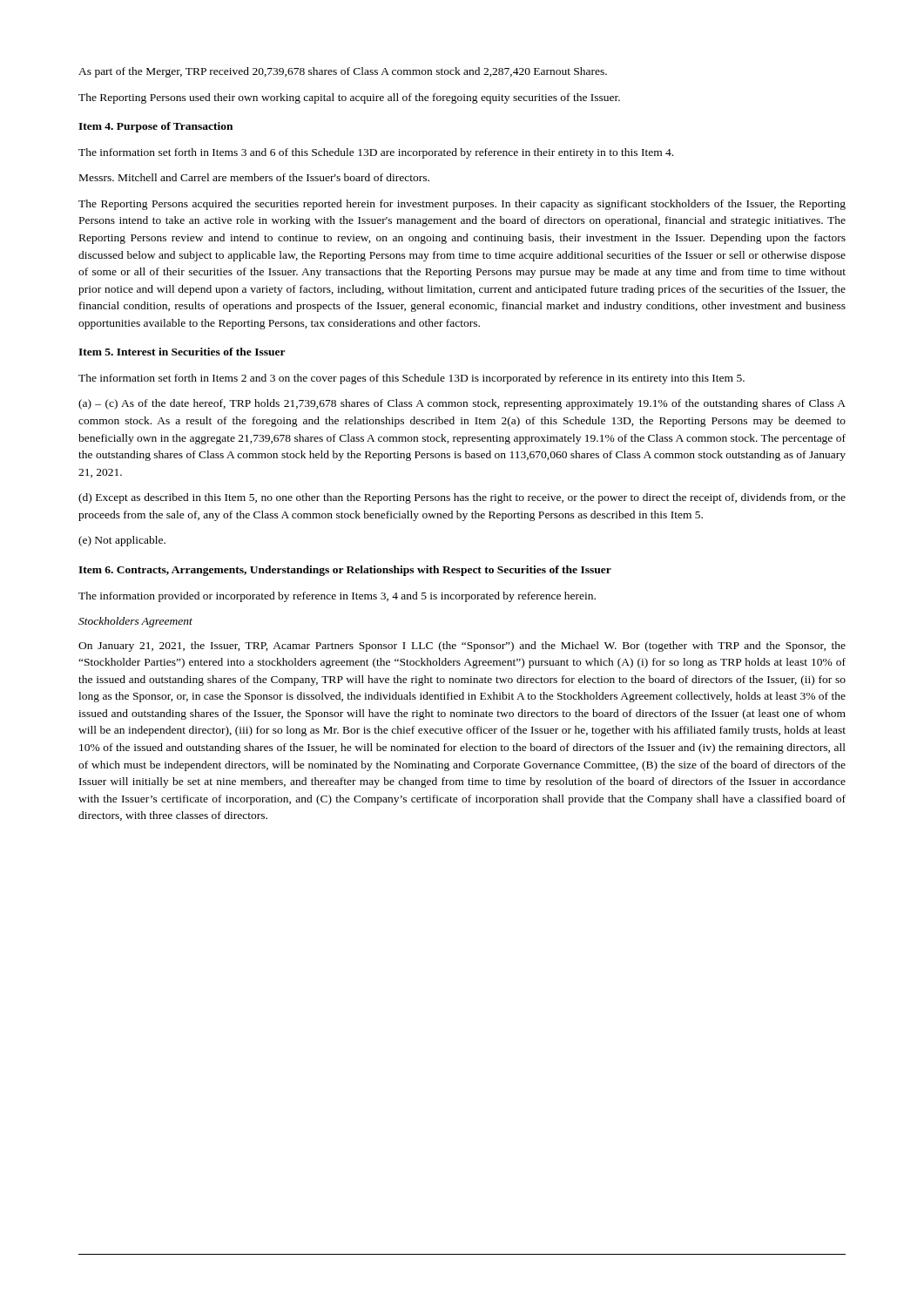924x1307 pixels.
Task: Find the region starting "Stockholders Agreement"
Action: (135, 622)
